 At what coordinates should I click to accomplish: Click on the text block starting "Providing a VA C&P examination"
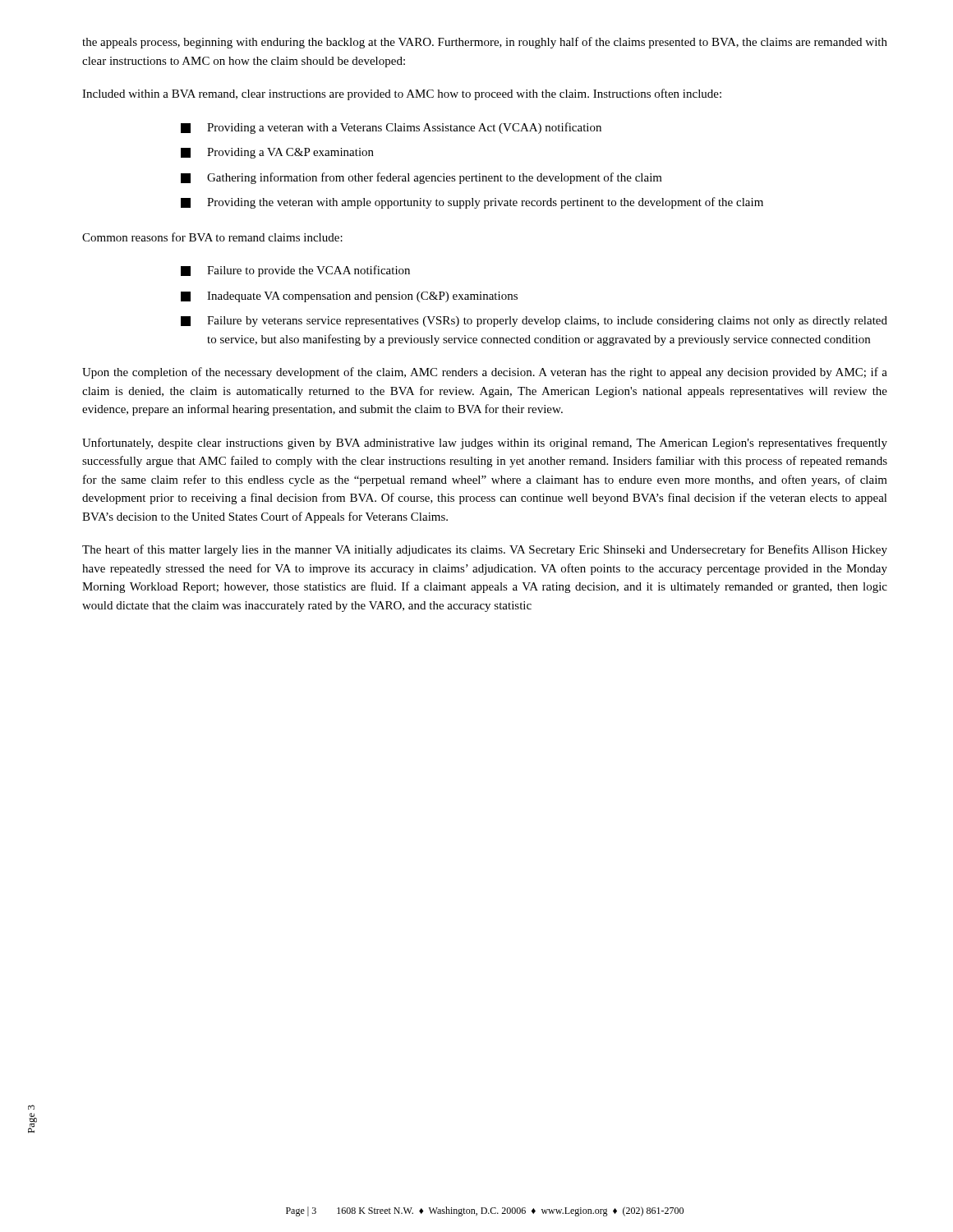coord(277,153)
